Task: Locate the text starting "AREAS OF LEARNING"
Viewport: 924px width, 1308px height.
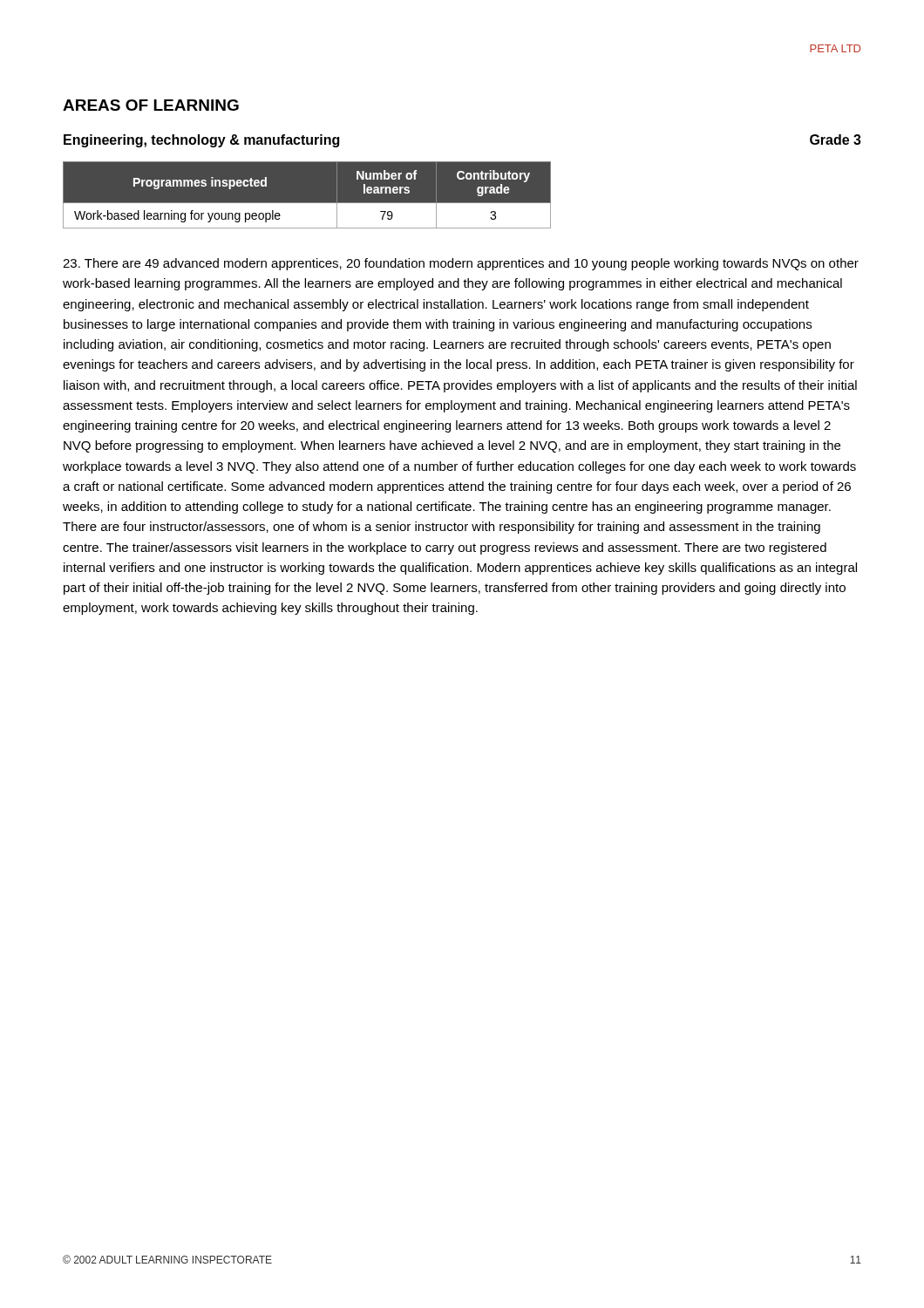Action: click(x=151, y=105)
